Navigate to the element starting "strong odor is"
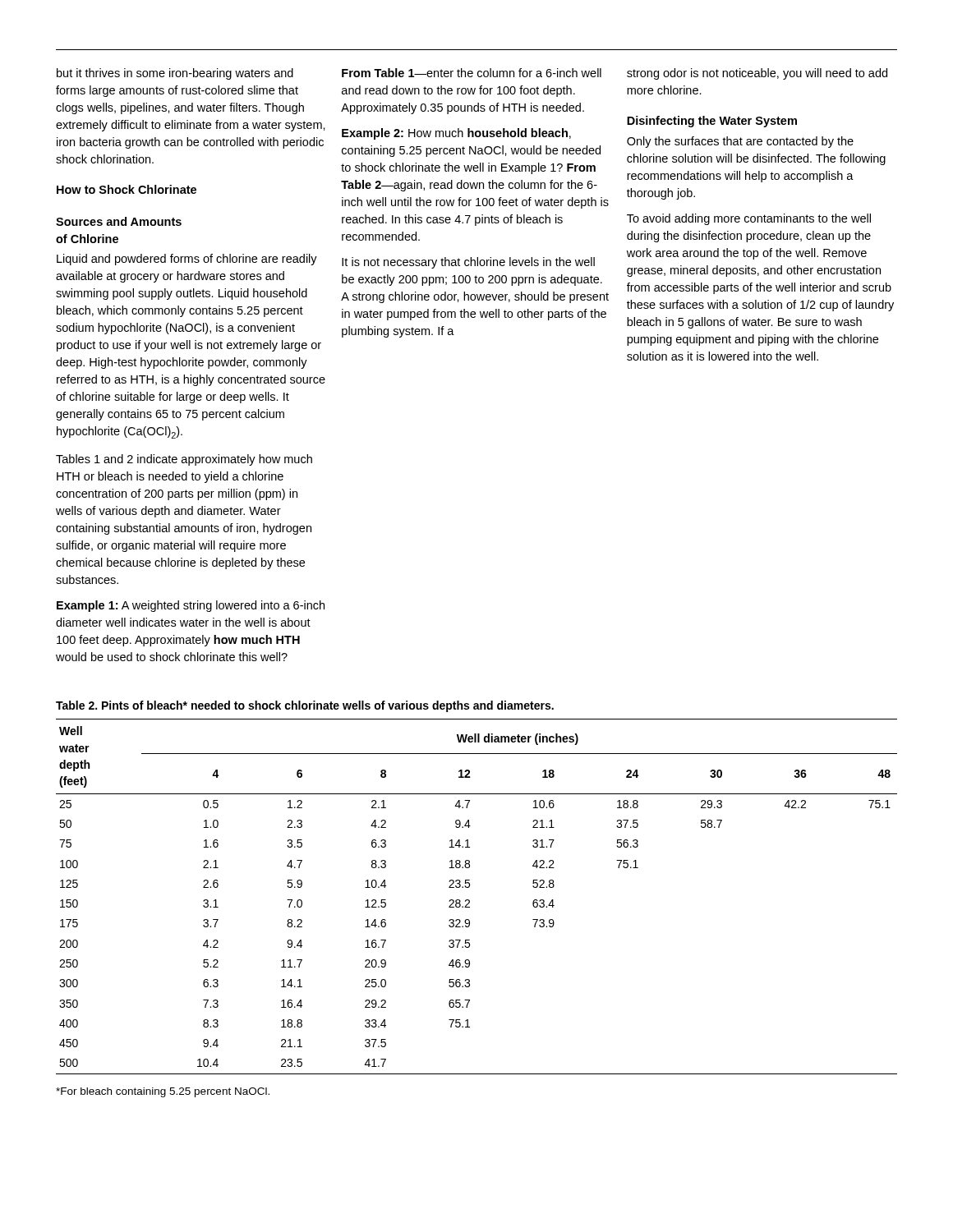The image size is (953, 1232). pyautogui.click(x=762, y=82)
